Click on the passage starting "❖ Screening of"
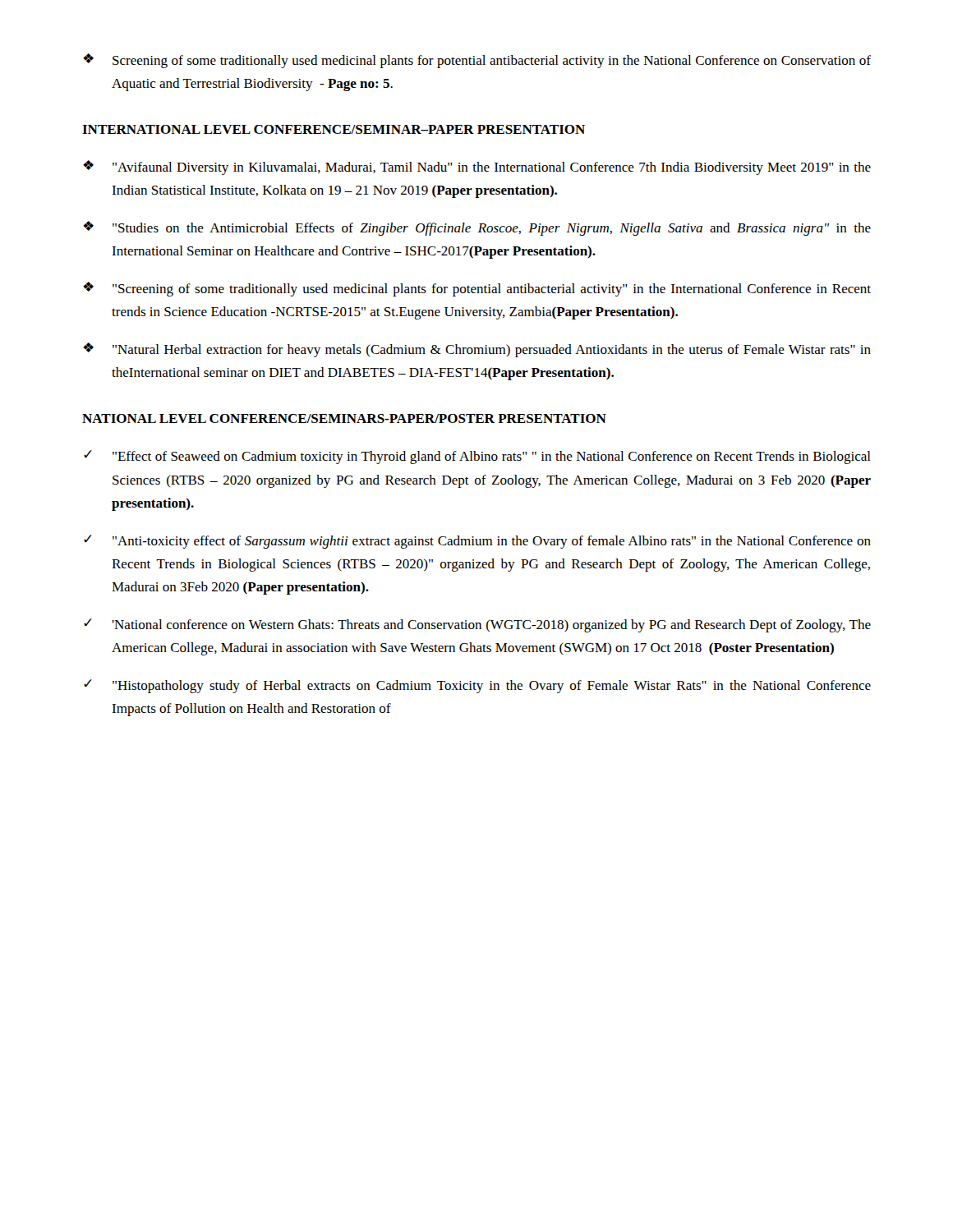 476,72
